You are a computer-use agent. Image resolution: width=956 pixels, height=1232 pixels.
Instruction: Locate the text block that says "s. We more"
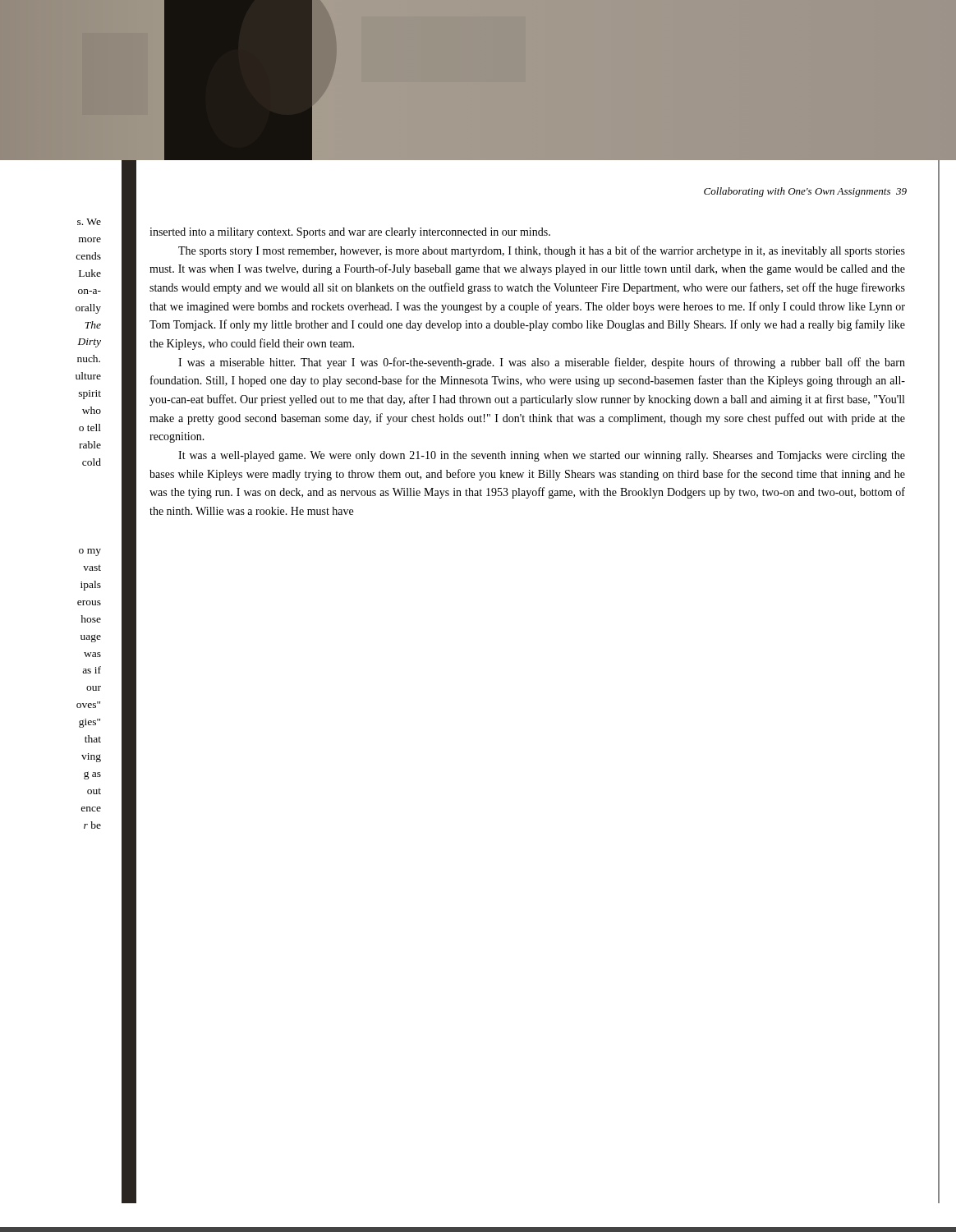88,342
